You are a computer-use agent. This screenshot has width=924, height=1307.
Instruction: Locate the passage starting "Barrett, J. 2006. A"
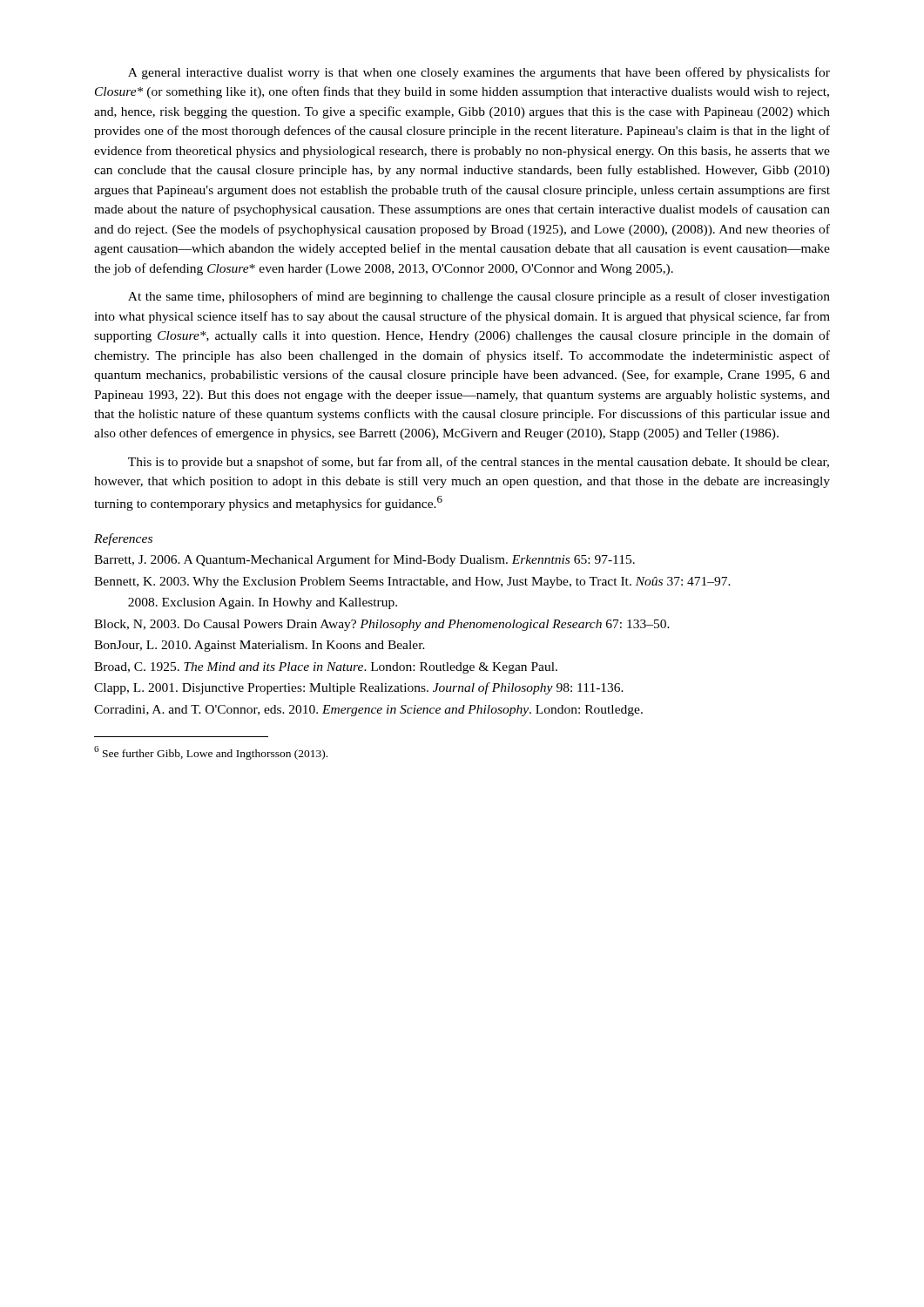pyautogui.click(x=365, y=559)
